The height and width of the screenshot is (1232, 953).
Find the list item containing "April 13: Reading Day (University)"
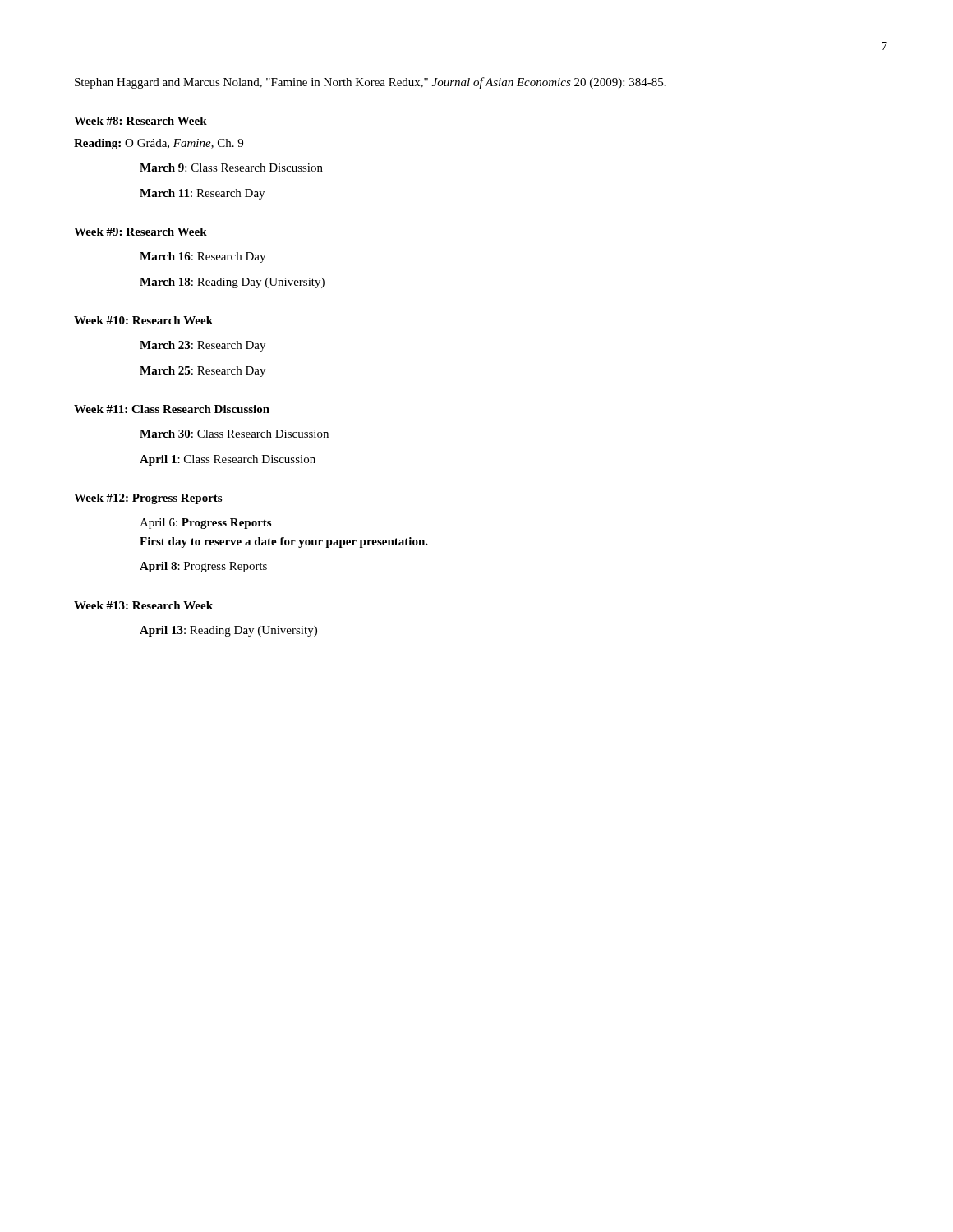point(229,630)
